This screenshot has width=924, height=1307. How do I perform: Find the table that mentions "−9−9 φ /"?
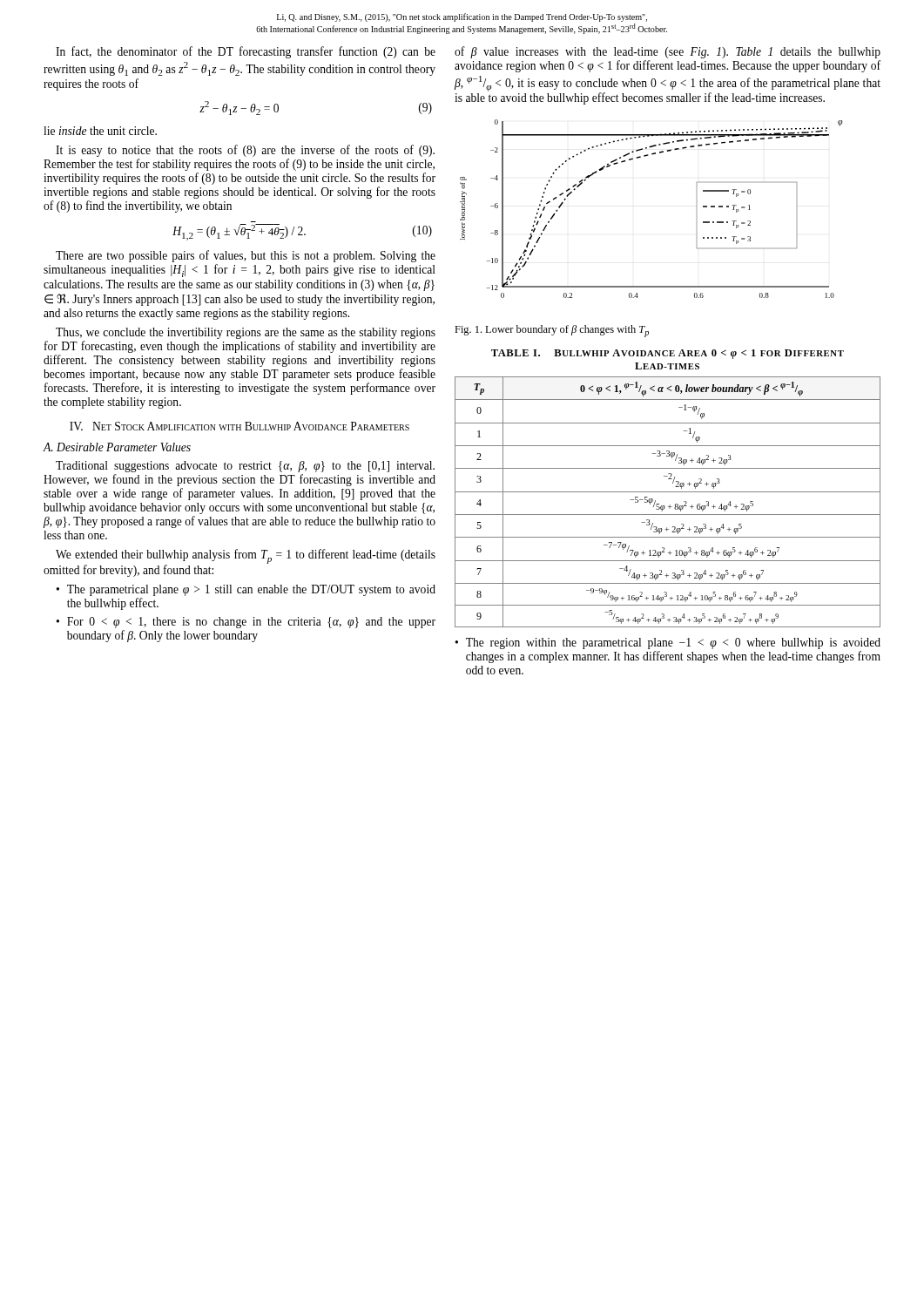click(668, 487)
